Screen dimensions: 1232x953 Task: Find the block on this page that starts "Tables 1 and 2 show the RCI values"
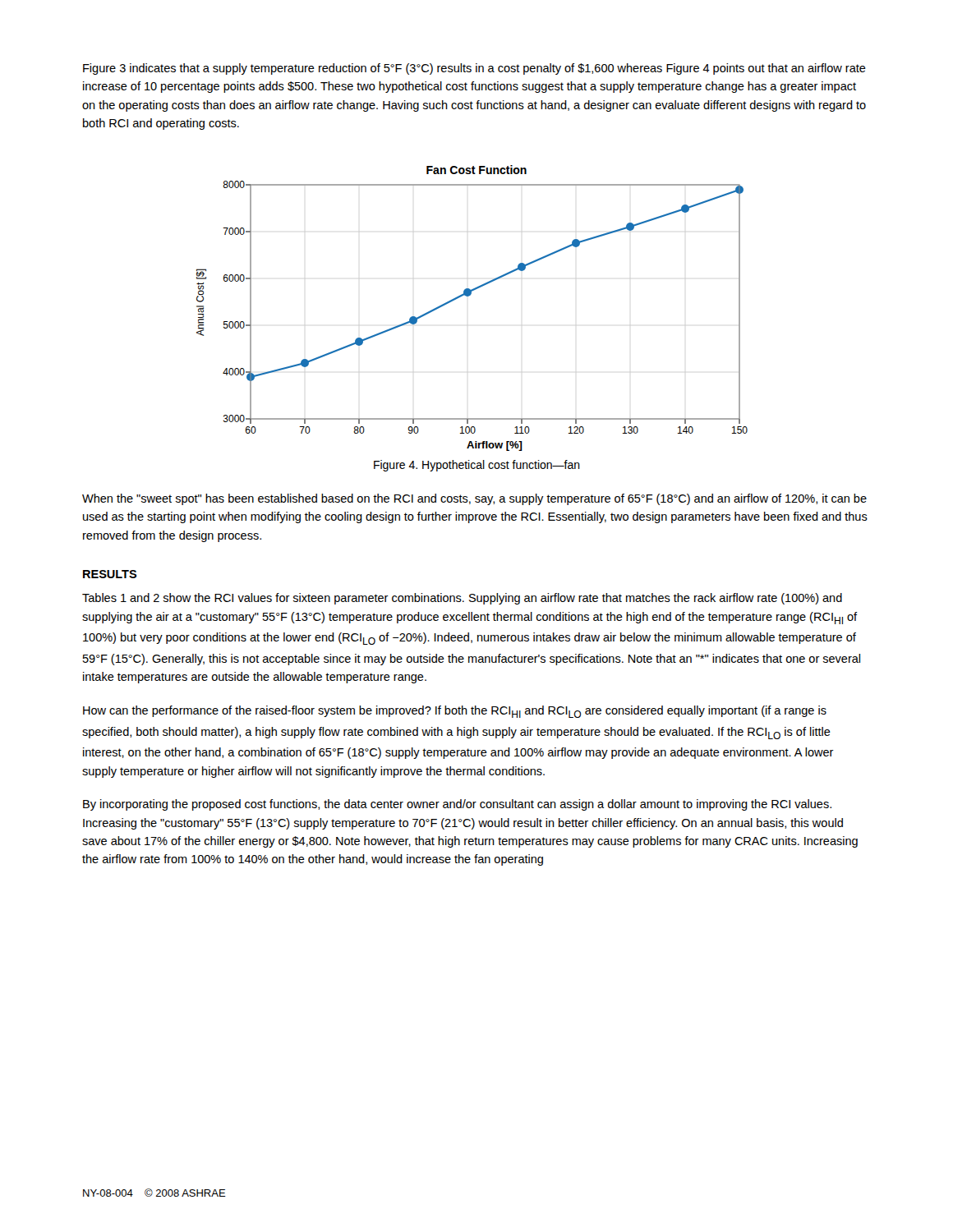pos(472,638)
